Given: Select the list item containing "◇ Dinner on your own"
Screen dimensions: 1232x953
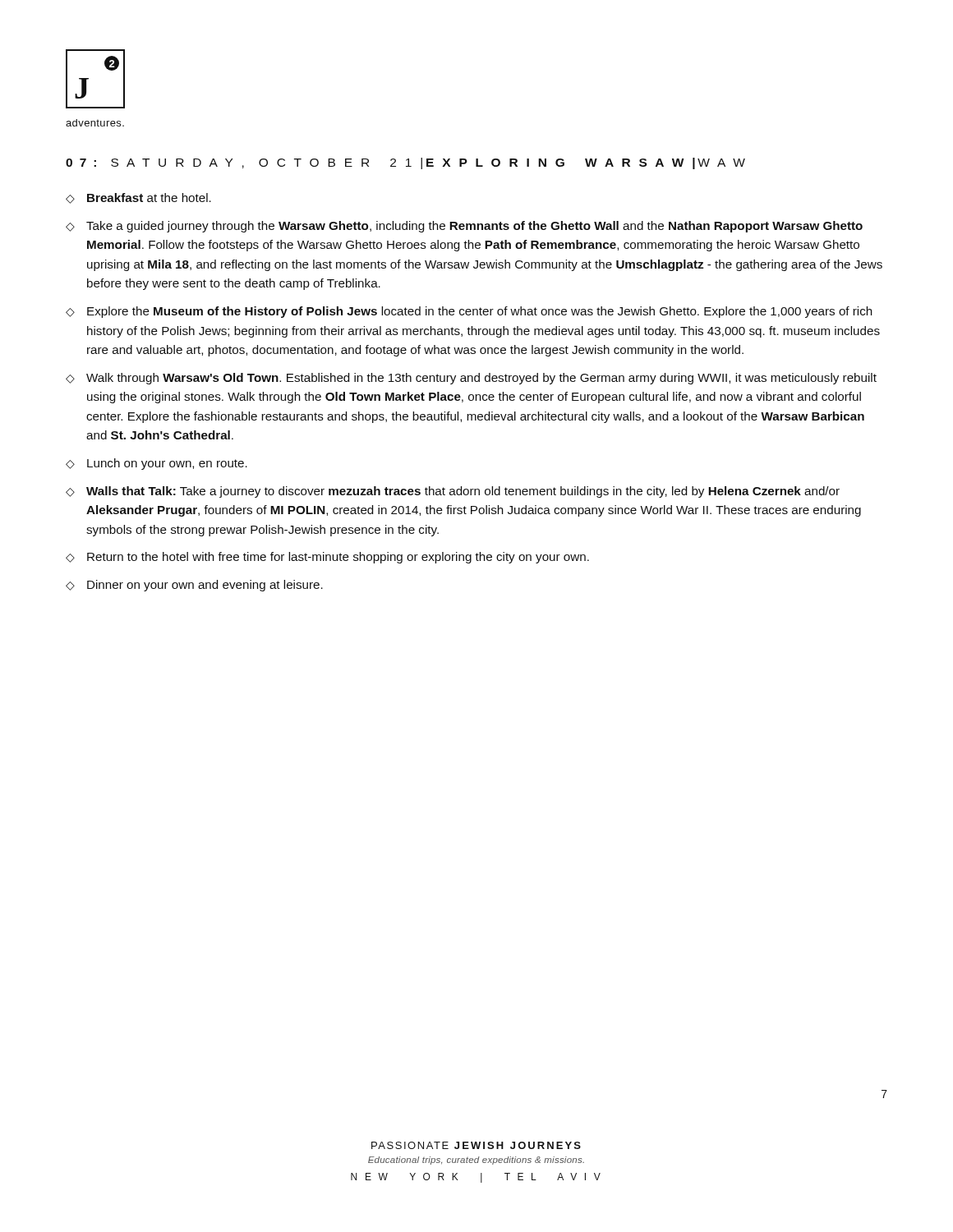Looking at the screenshot, I should (x=194, y=586).
